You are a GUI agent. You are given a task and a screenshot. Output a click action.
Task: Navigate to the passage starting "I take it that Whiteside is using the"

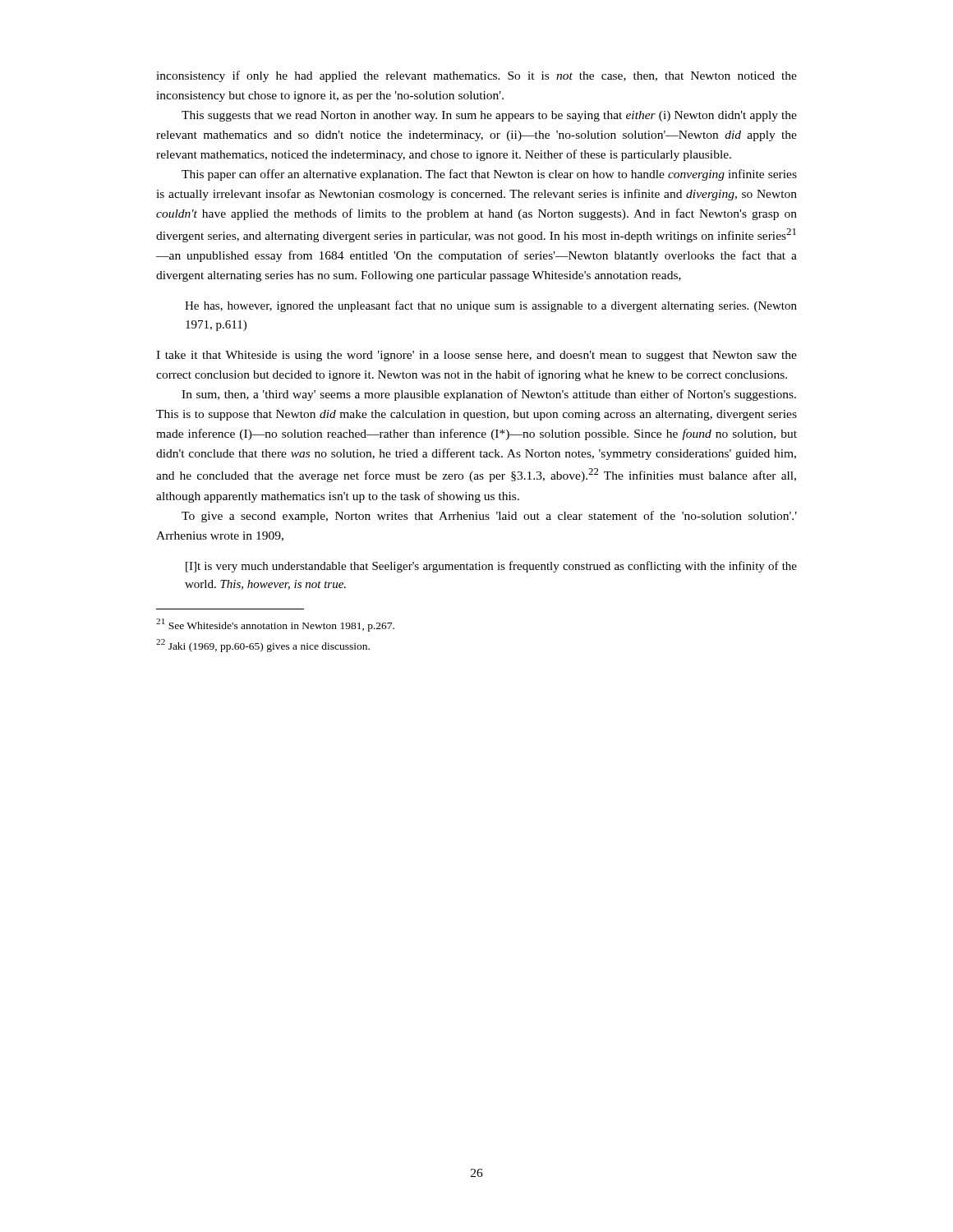click(476, 365)
